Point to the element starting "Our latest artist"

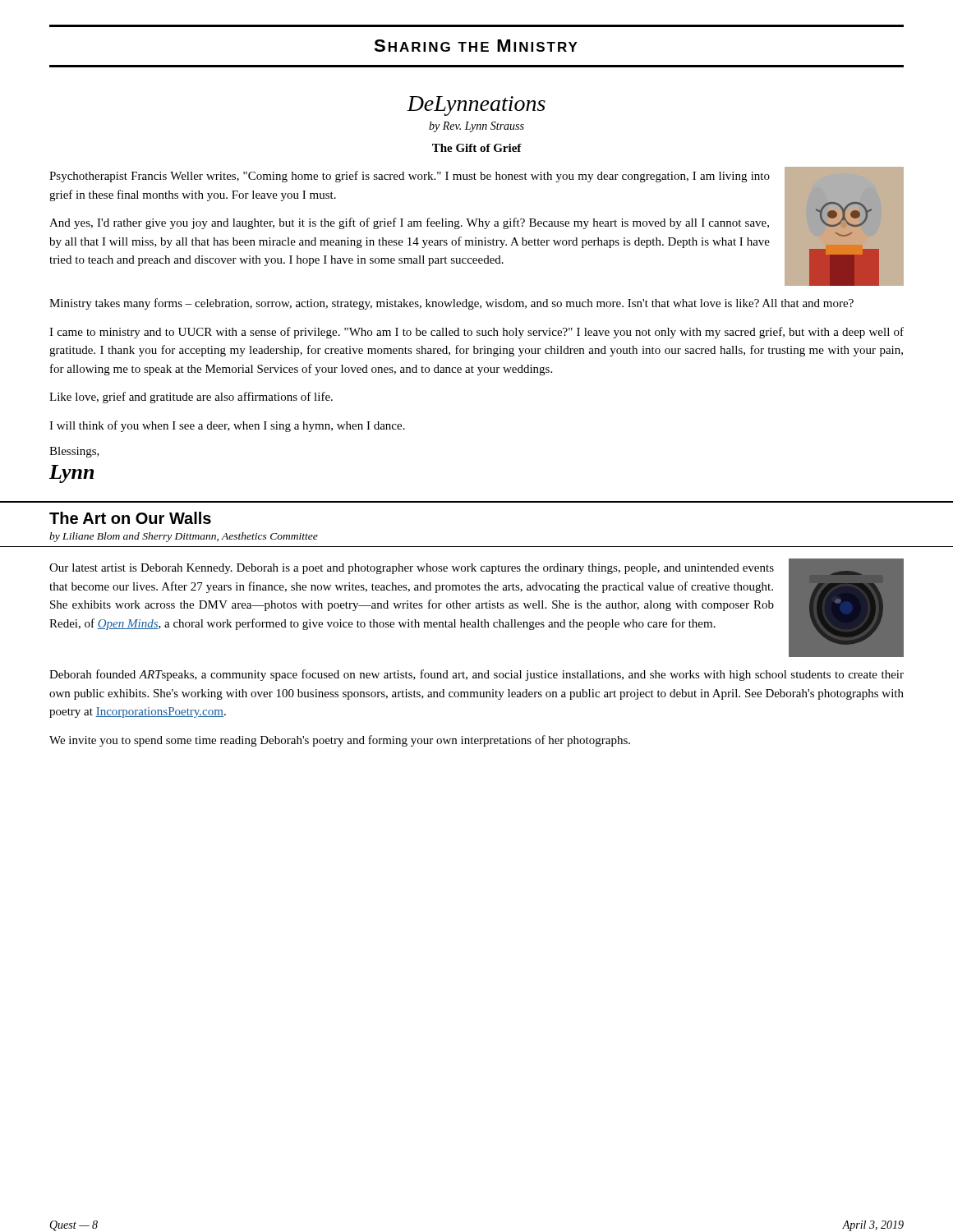[x=412, y=595]
